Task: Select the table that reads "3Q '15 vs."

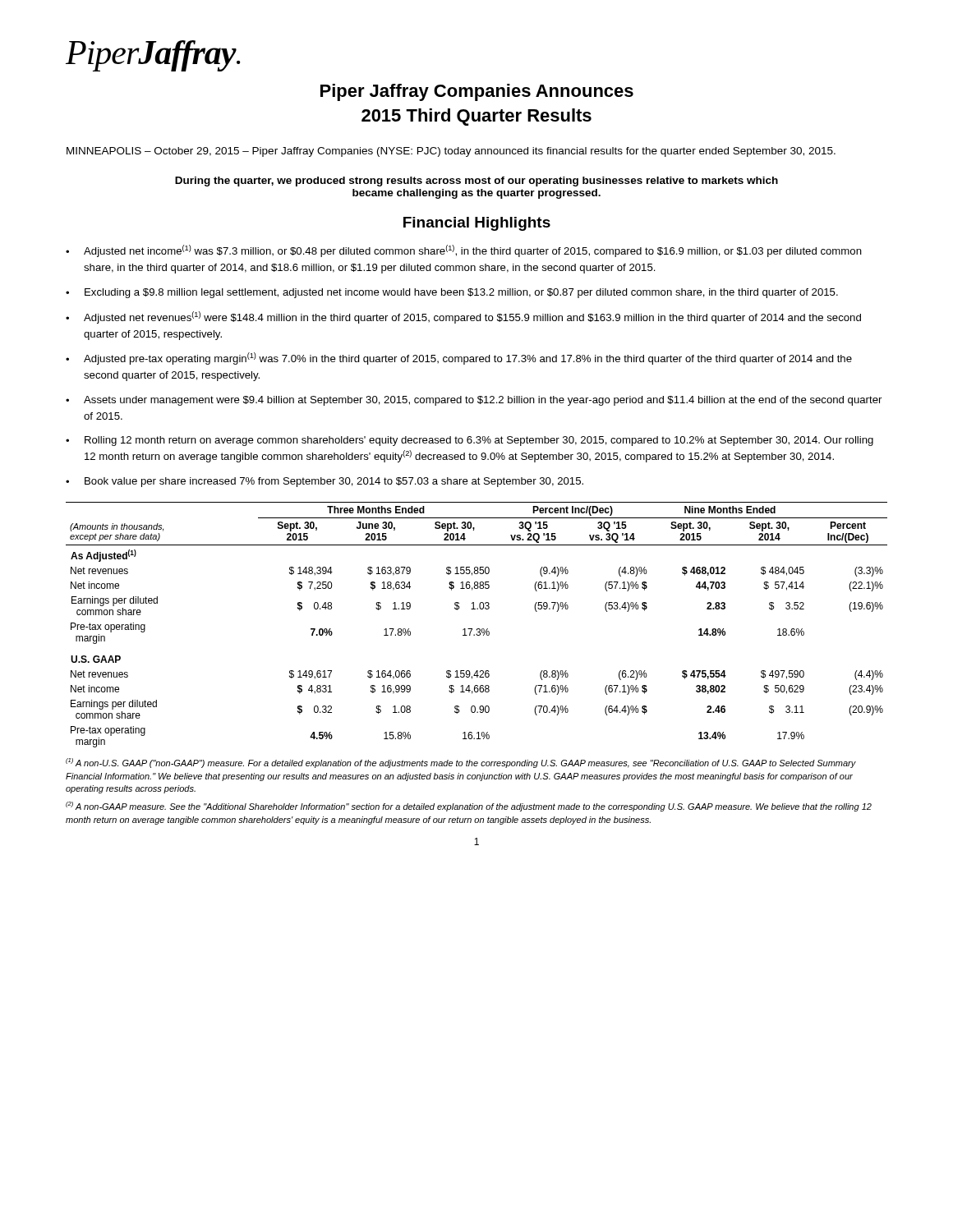Action: click(476, 625)
